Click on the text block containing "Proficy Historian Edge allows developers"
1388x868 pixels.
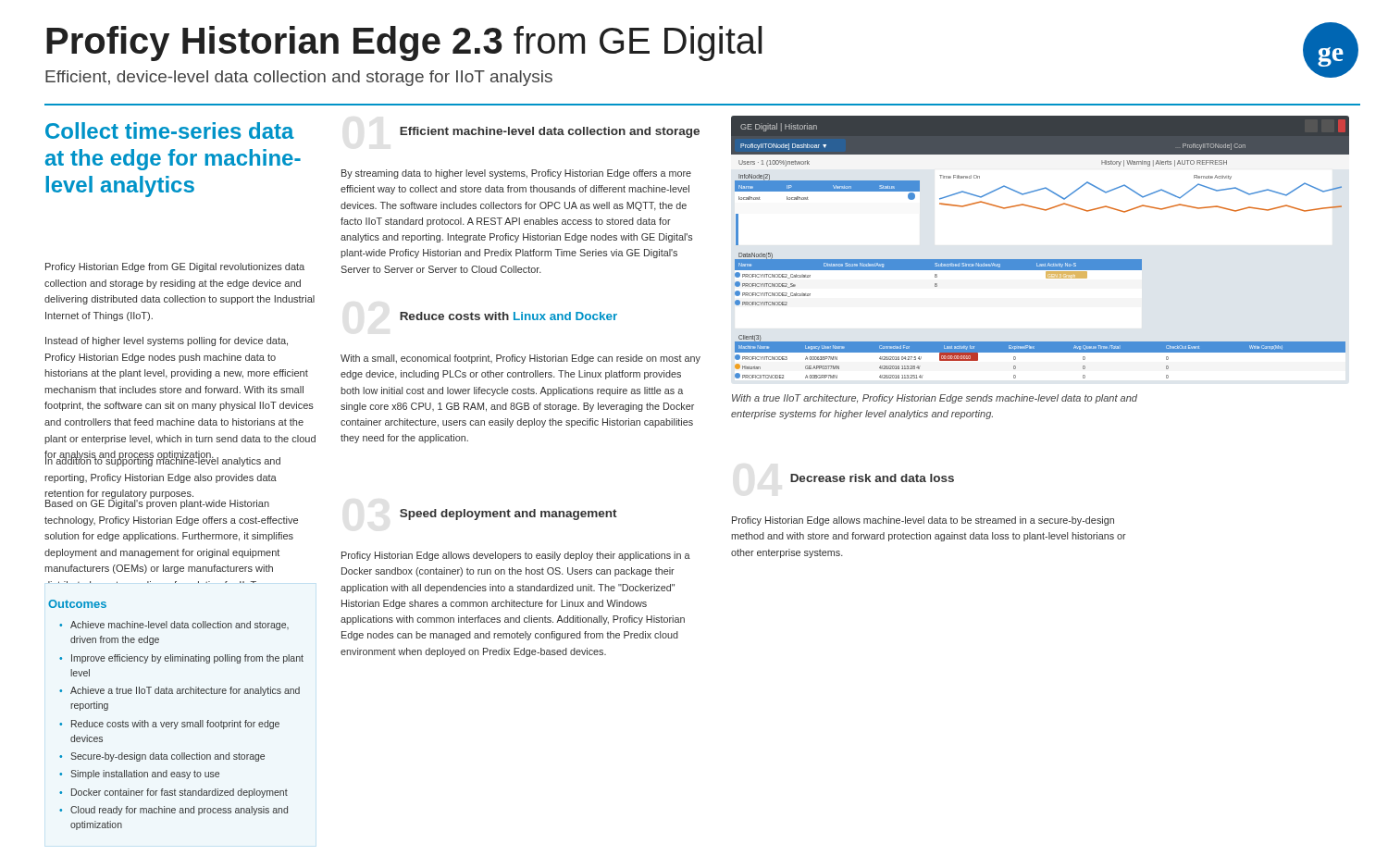pos(515,603)
